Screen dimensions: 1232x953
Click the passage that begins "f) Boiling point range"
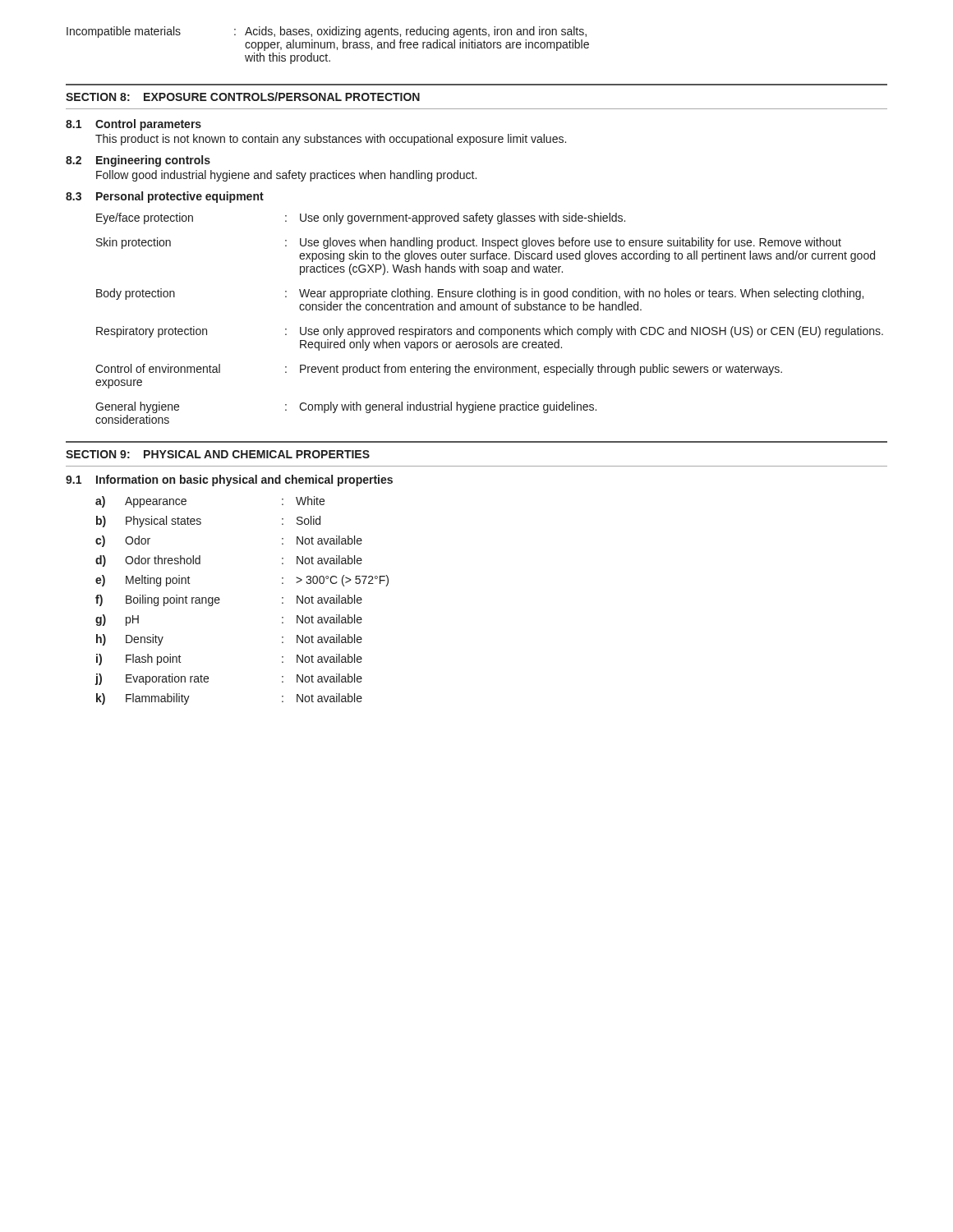(170, 600)
